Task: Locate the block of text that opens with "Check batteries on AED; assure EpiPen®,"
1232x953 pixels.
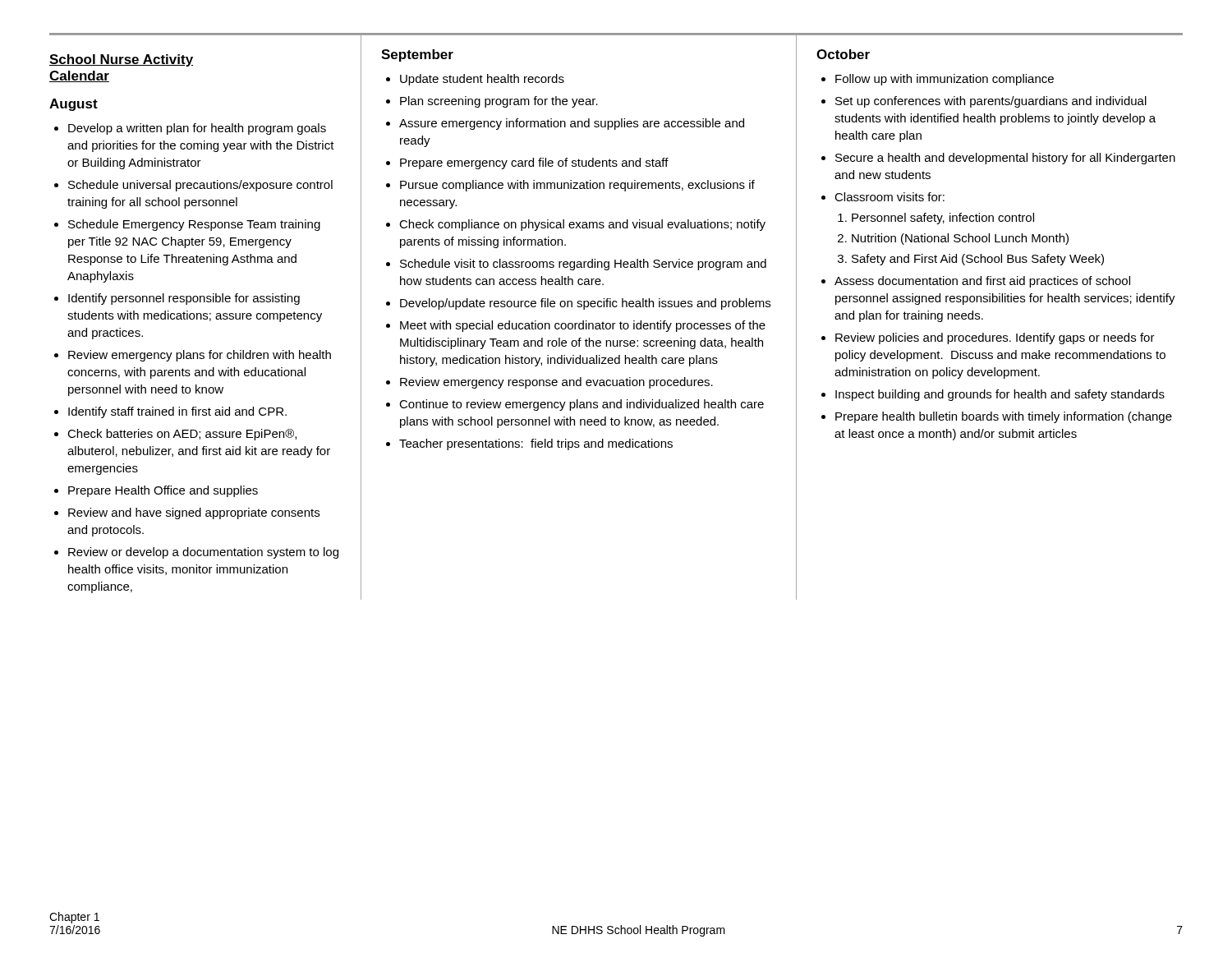Action: click(199, 451)
